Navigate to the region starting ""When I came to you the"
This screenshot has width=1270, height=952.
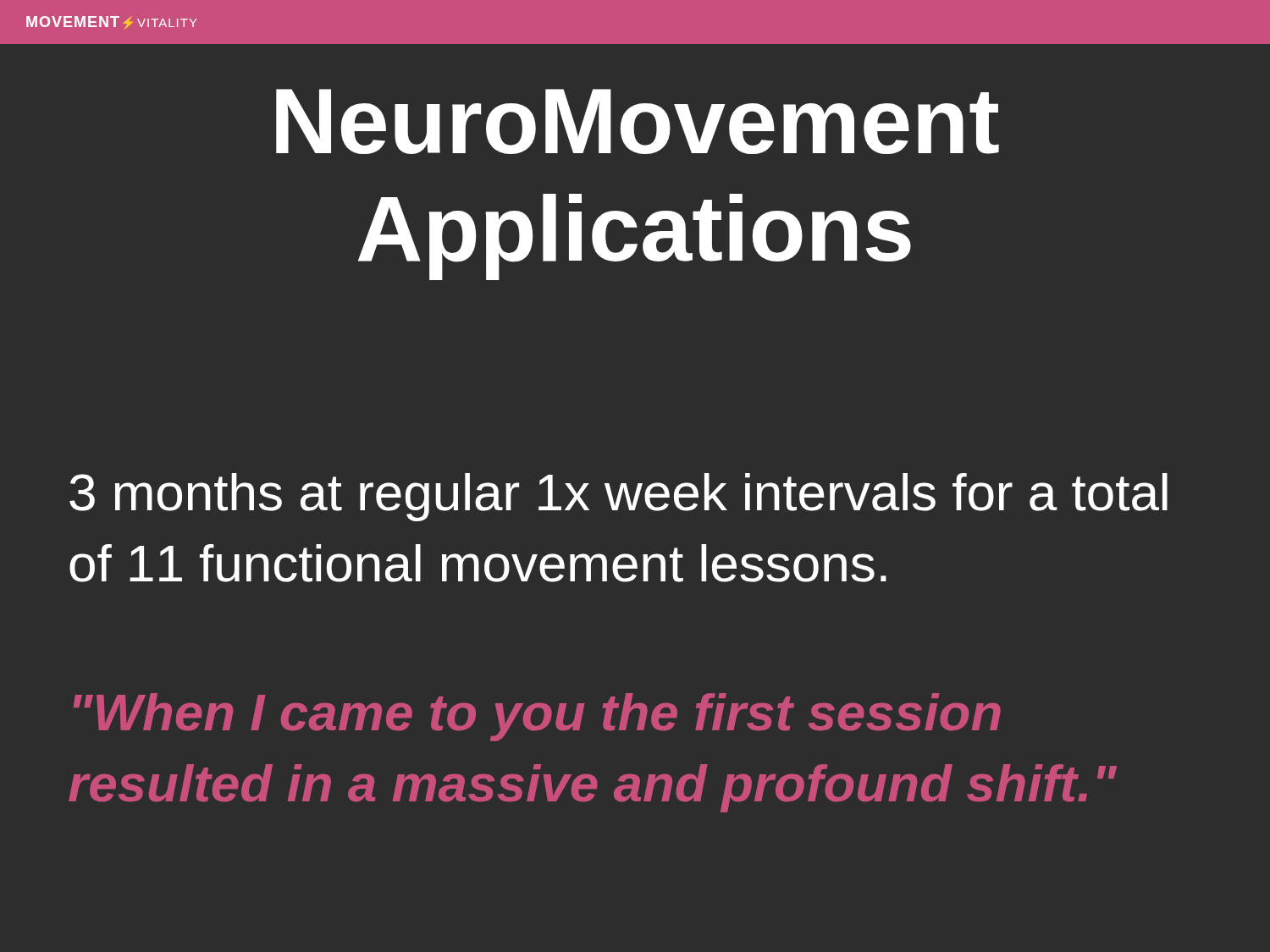[x=635, y=748]
